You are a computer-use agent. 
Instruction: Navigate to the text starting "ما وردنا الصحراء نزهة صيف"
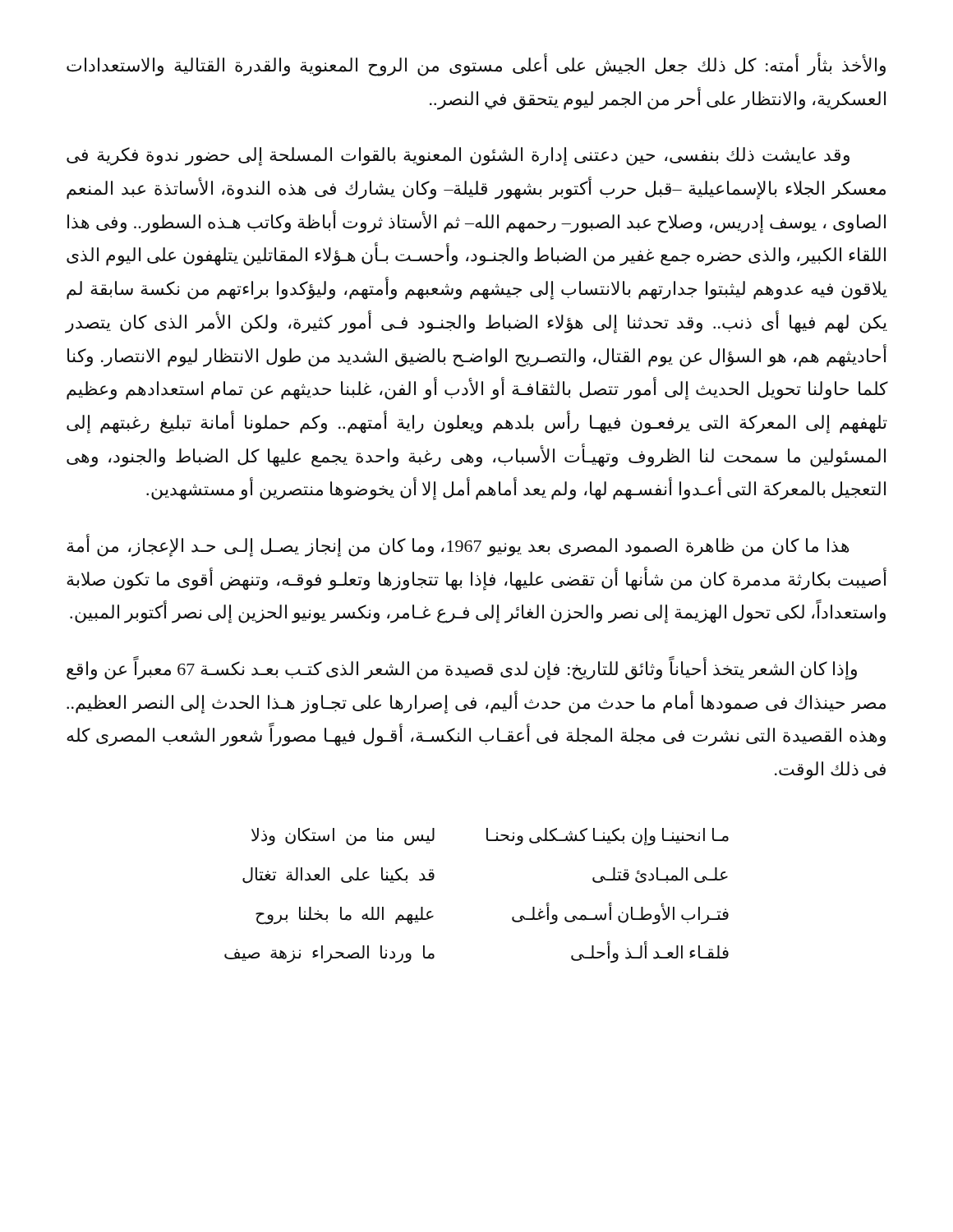[329, 953]
